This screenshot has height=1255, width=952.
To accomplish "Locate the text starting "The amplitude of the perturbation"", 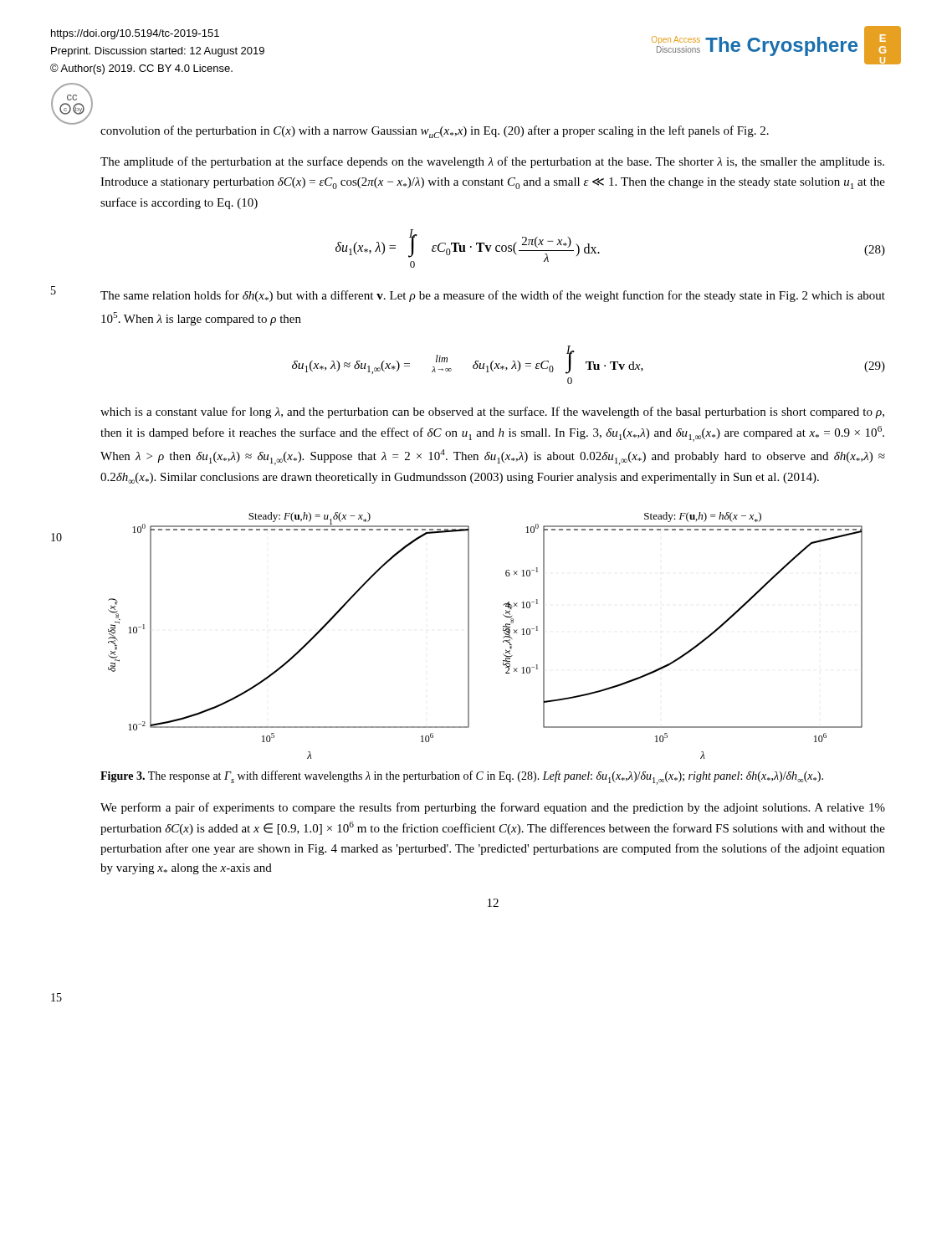I will (493, 182).
